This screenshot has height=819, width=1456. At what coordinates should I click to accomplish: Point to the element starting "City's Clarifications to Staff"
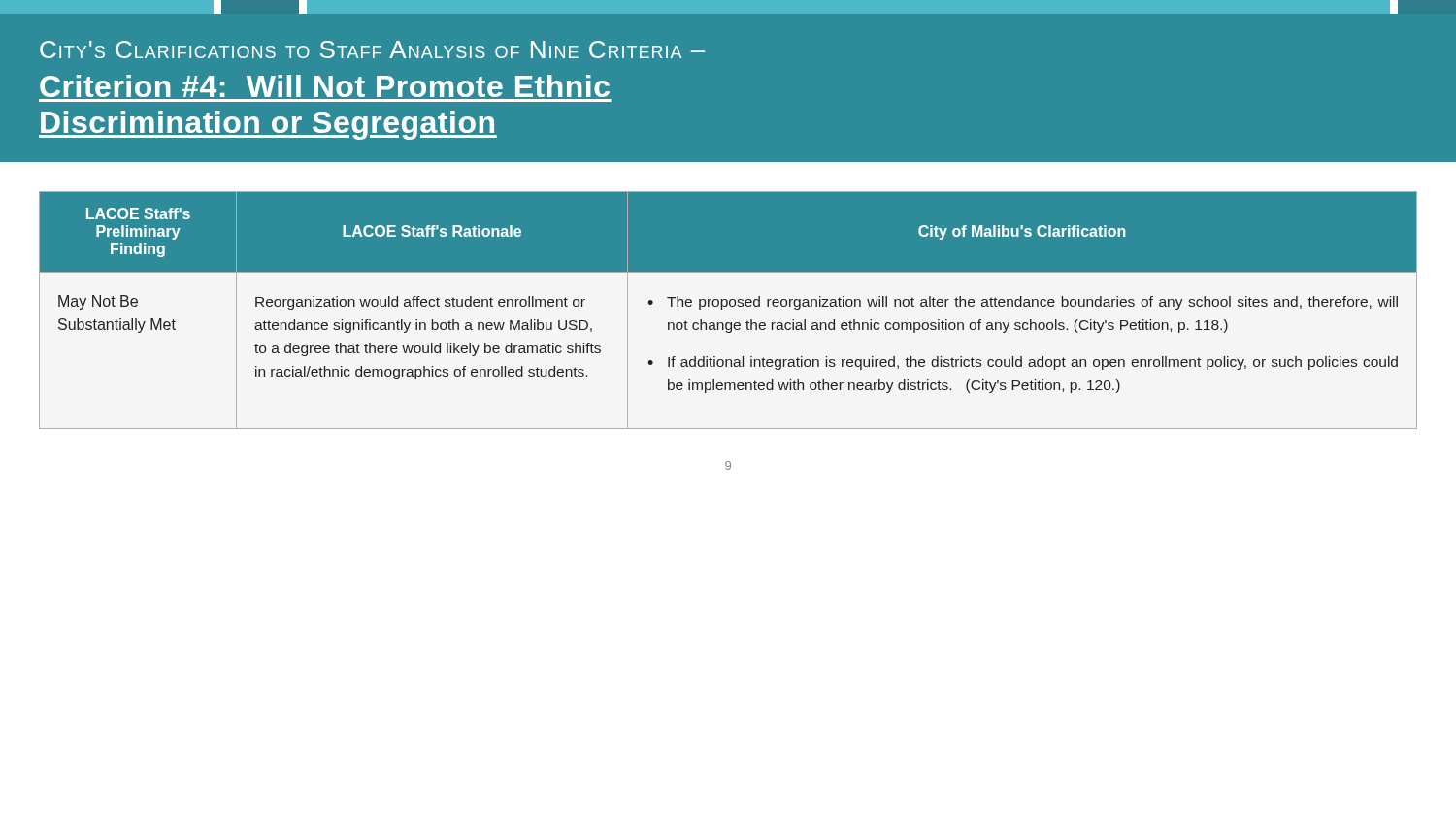pyautogui.click(x=372, y=49)
